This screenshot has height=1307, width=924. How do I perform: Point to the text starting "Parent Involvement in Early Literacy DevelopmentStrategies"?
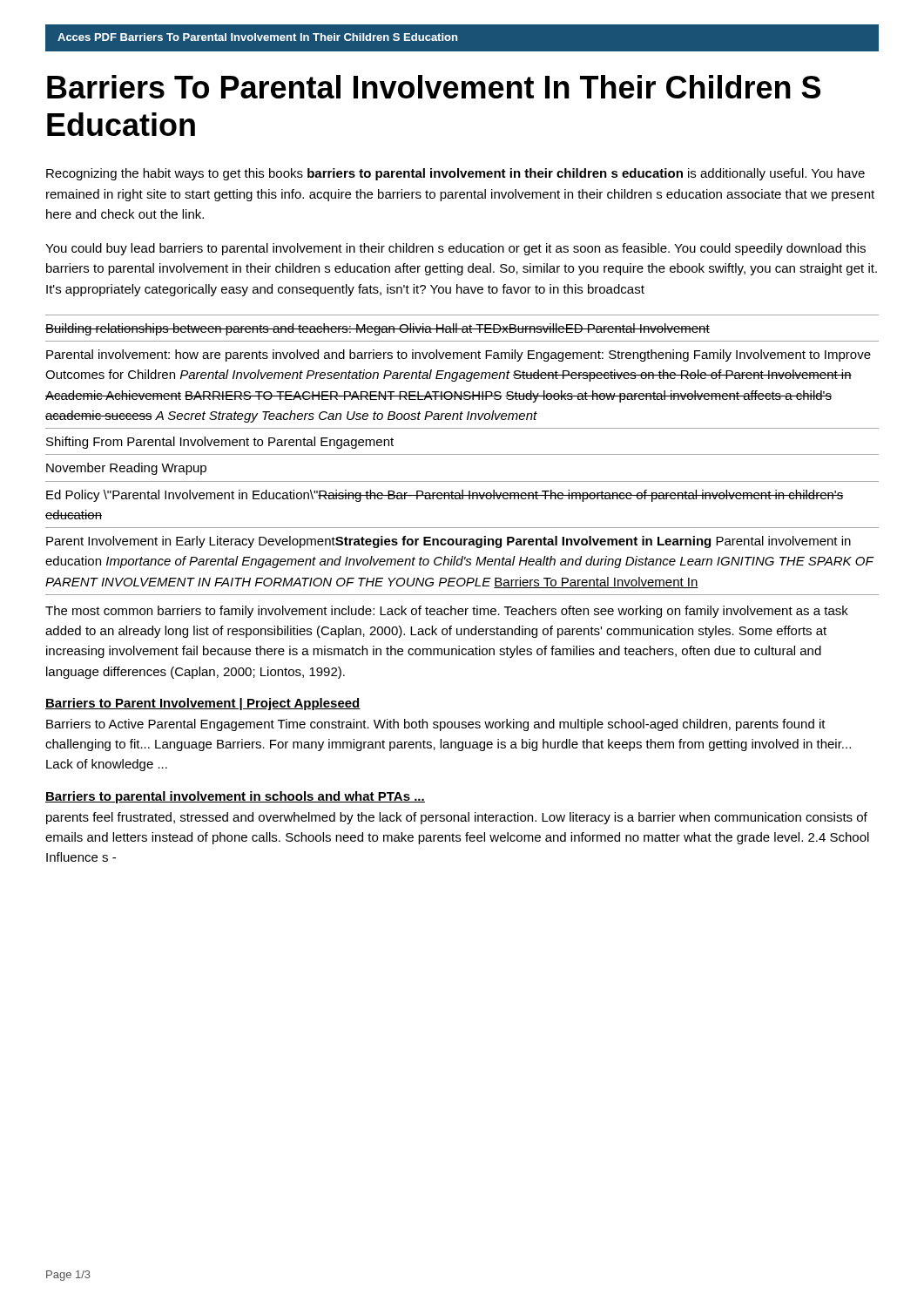click(459, 561)
